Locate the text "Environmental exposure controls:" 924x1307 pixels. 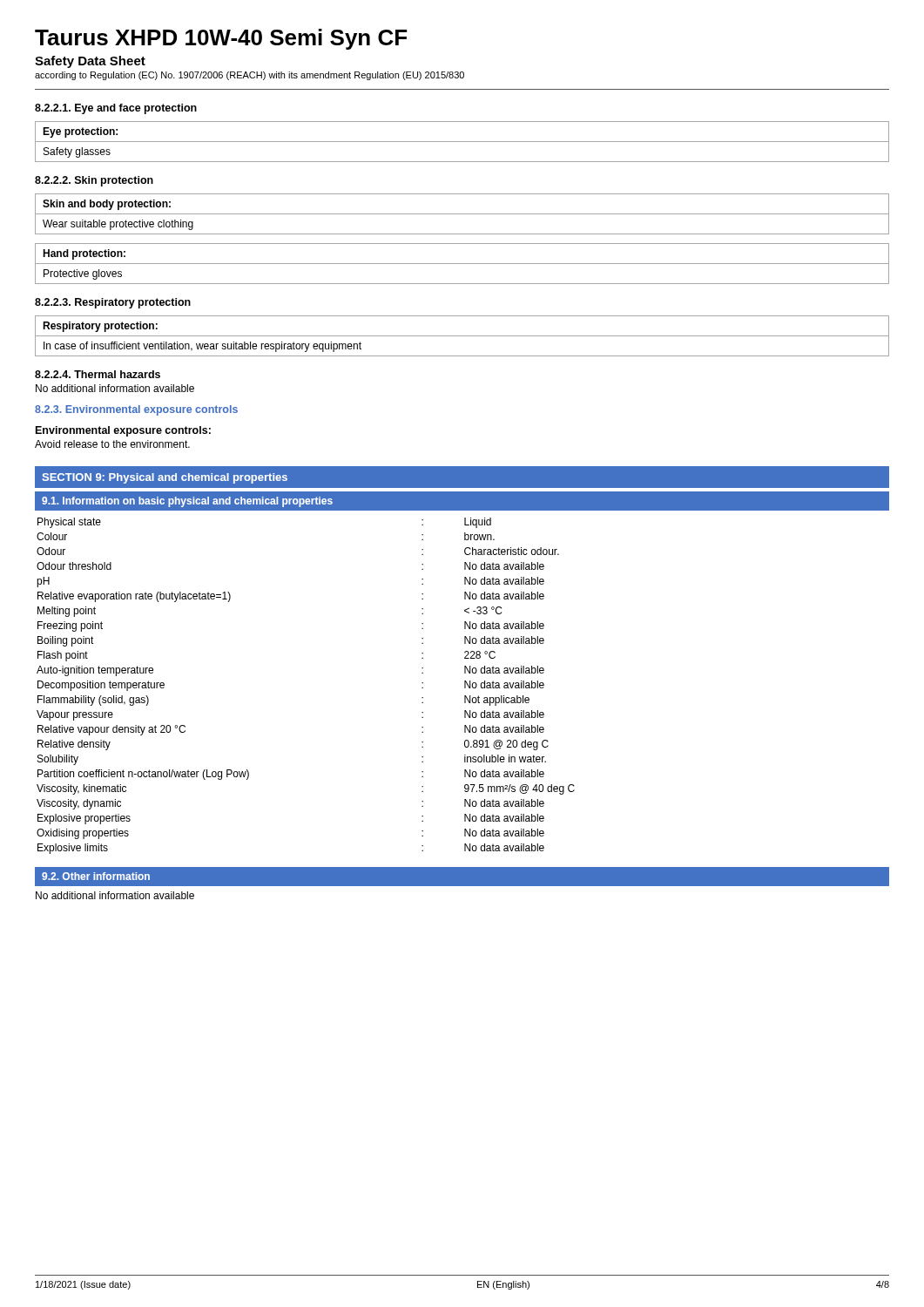coord(123,431)
